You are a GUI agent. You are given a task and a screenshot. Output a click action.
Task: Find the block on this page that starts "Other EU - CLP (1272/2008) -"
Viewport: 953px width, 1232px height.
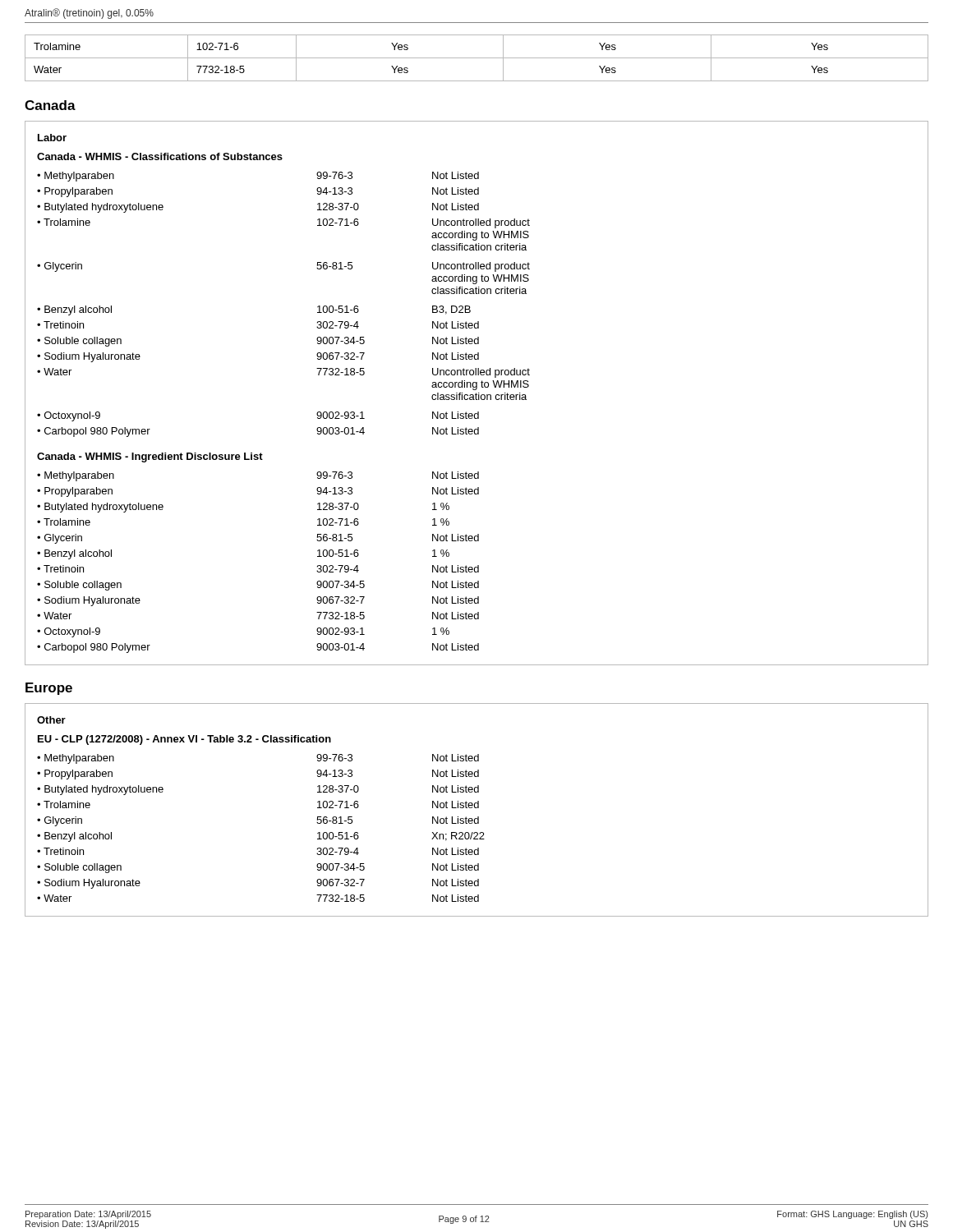476,810
